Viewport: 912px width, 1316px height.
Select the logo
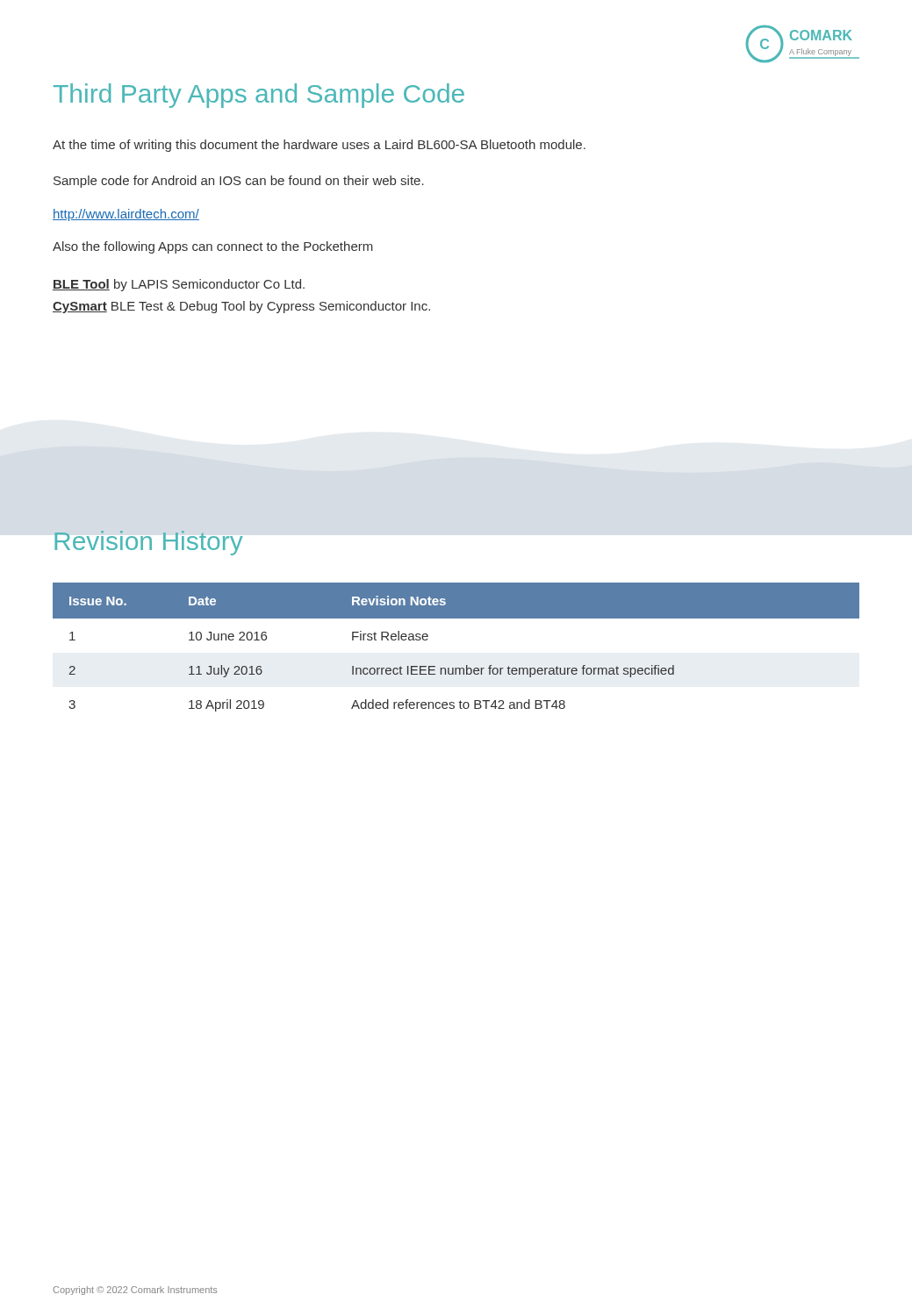800,51
